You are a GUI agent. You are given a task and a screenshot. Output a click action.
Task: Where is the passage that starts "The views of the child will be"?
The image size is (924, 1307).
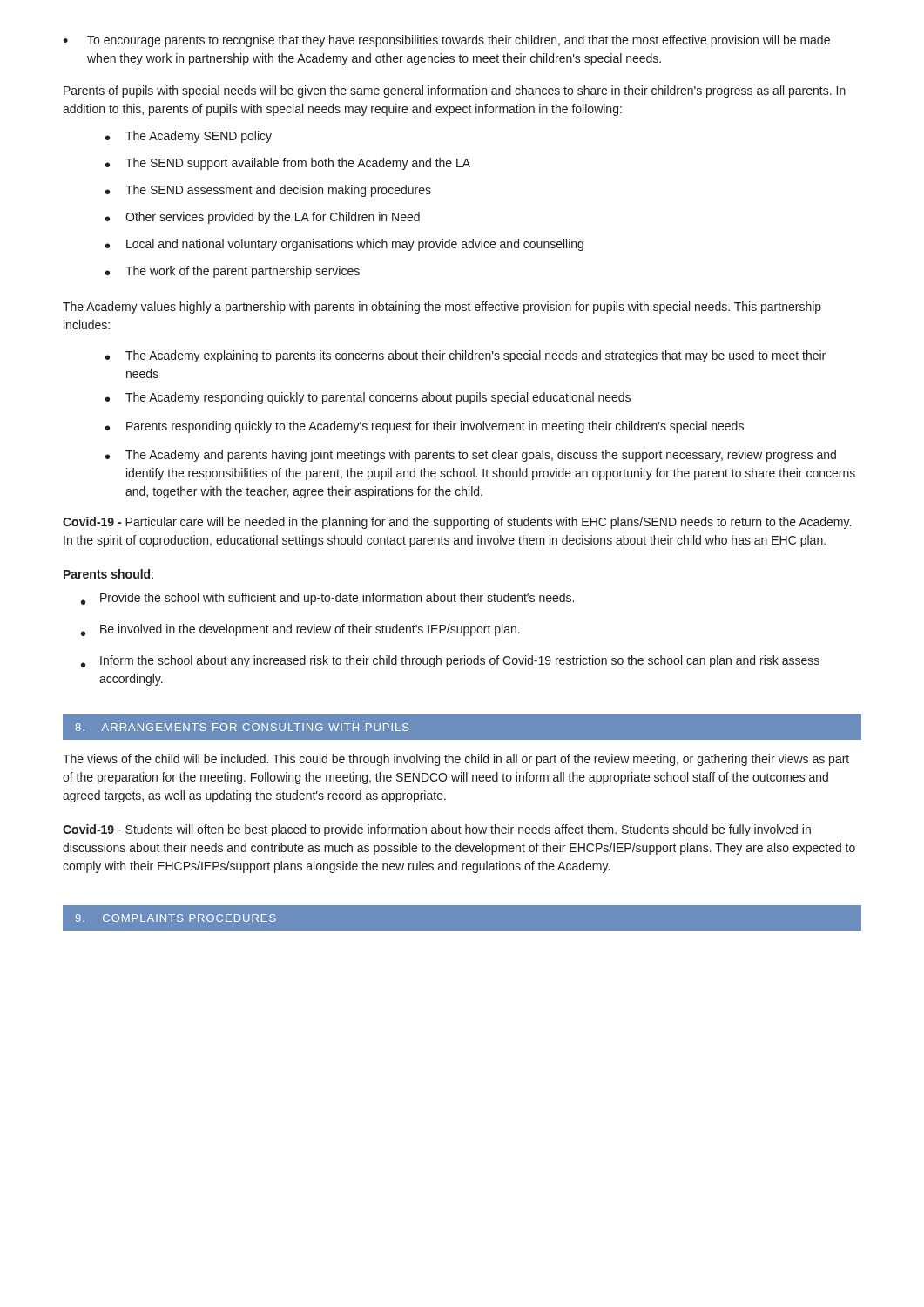point(456,777)
